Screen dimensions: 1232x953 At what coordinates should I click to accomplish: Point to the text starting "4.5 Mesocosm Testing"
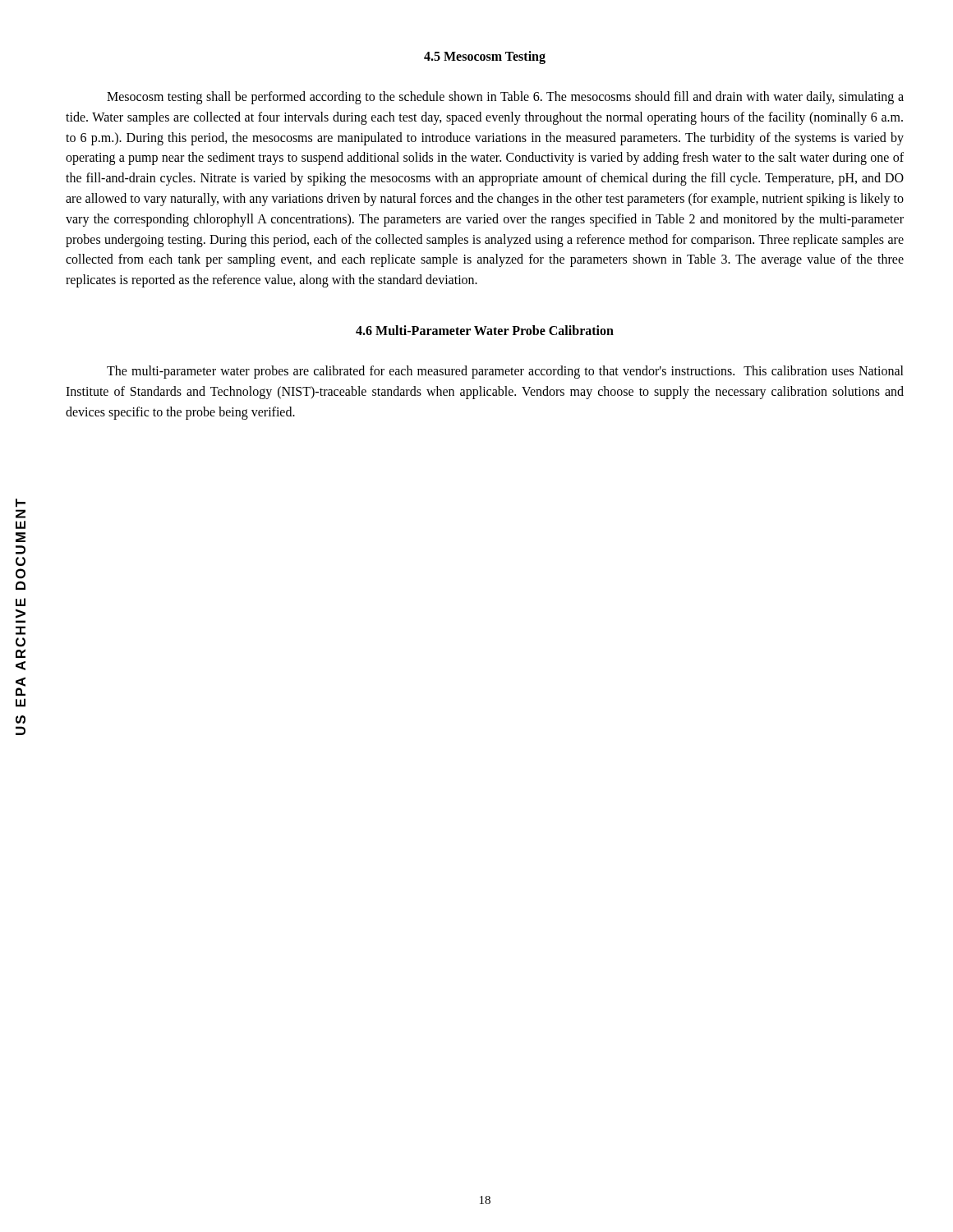point(485,56)
